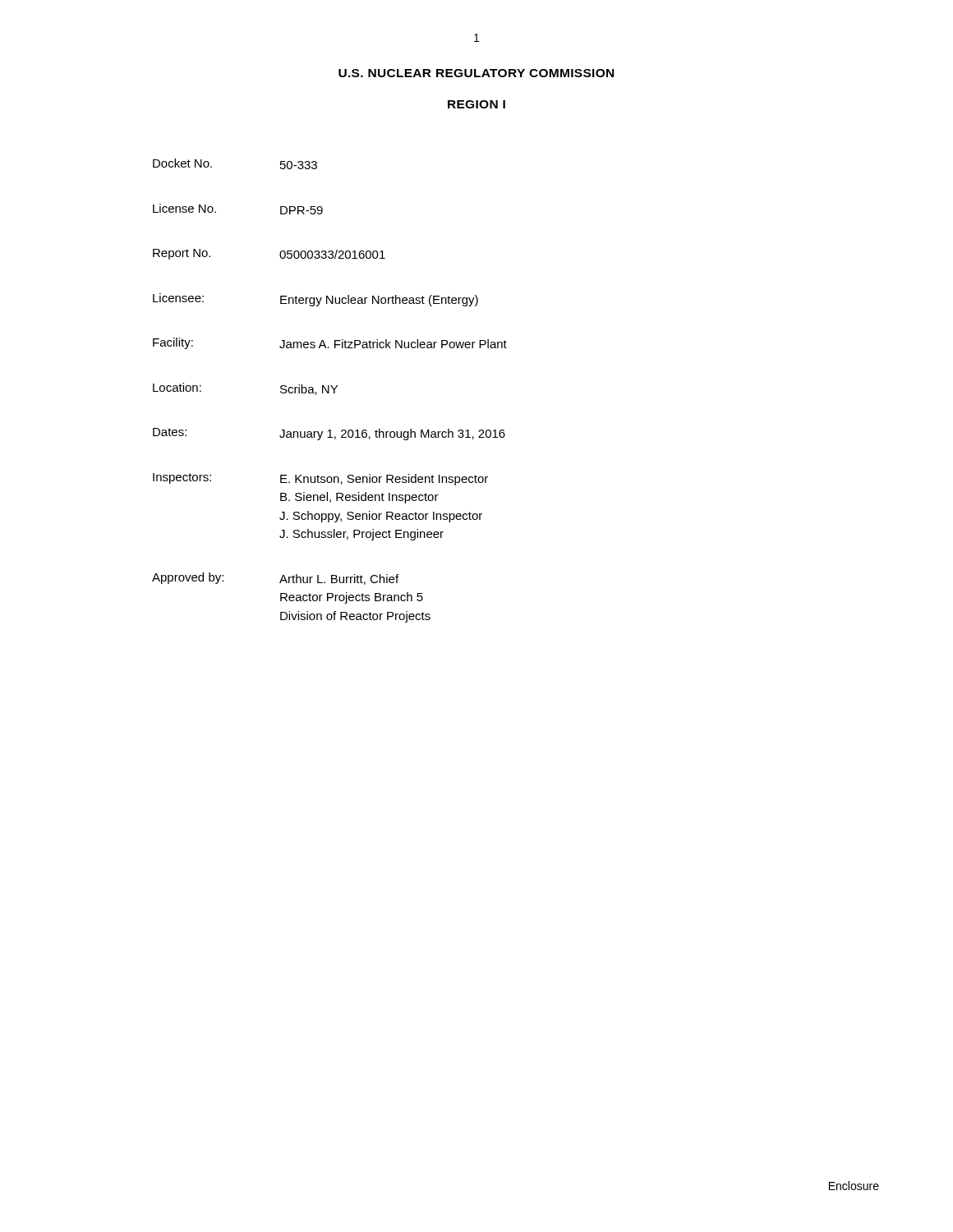
Task: Locate the text starting "License No. DPR-59"
Action: coord(184,209)
